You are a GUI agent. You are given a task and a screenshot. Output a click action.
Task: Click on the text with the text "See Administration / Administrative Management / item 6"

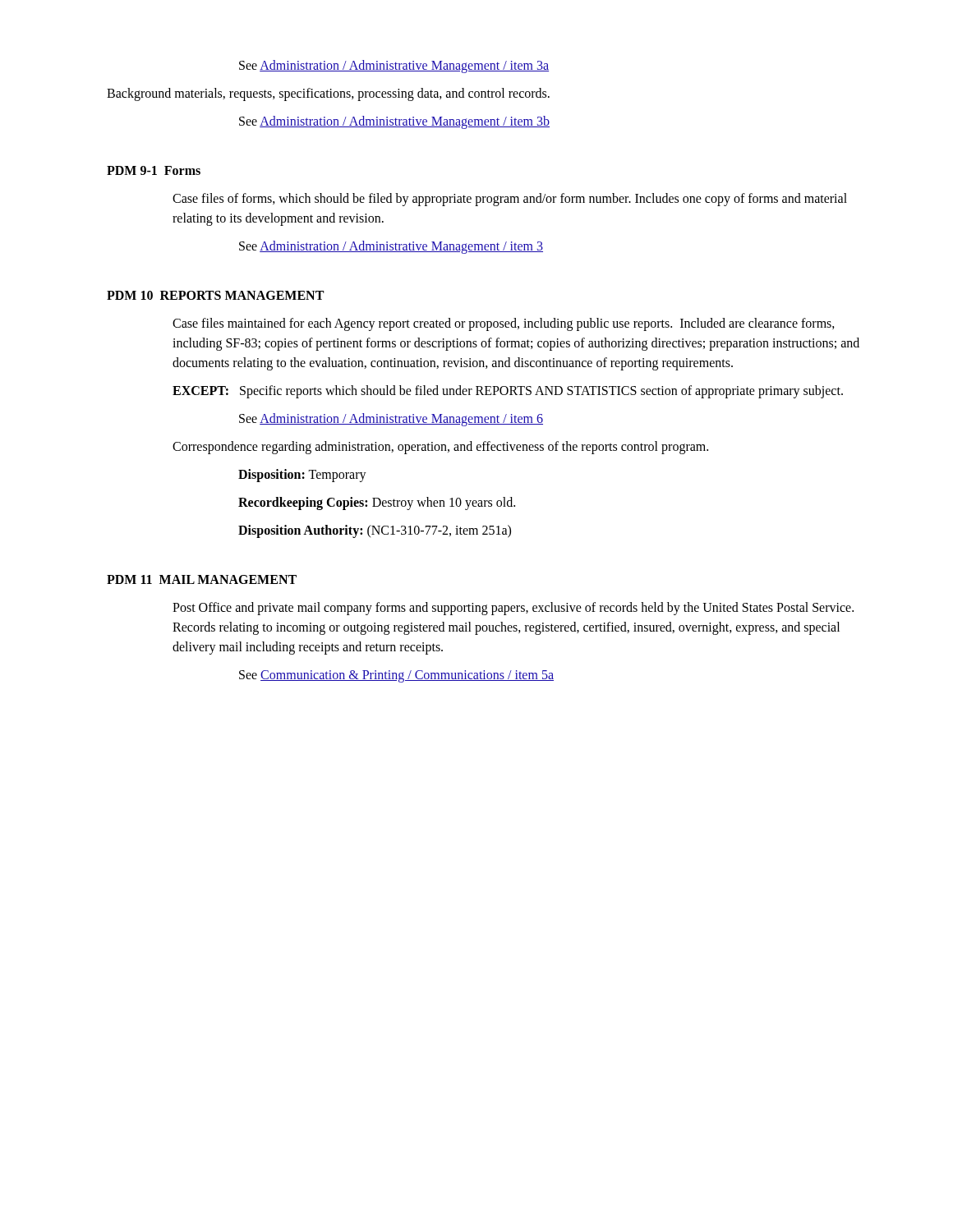[x=391, y=418]
